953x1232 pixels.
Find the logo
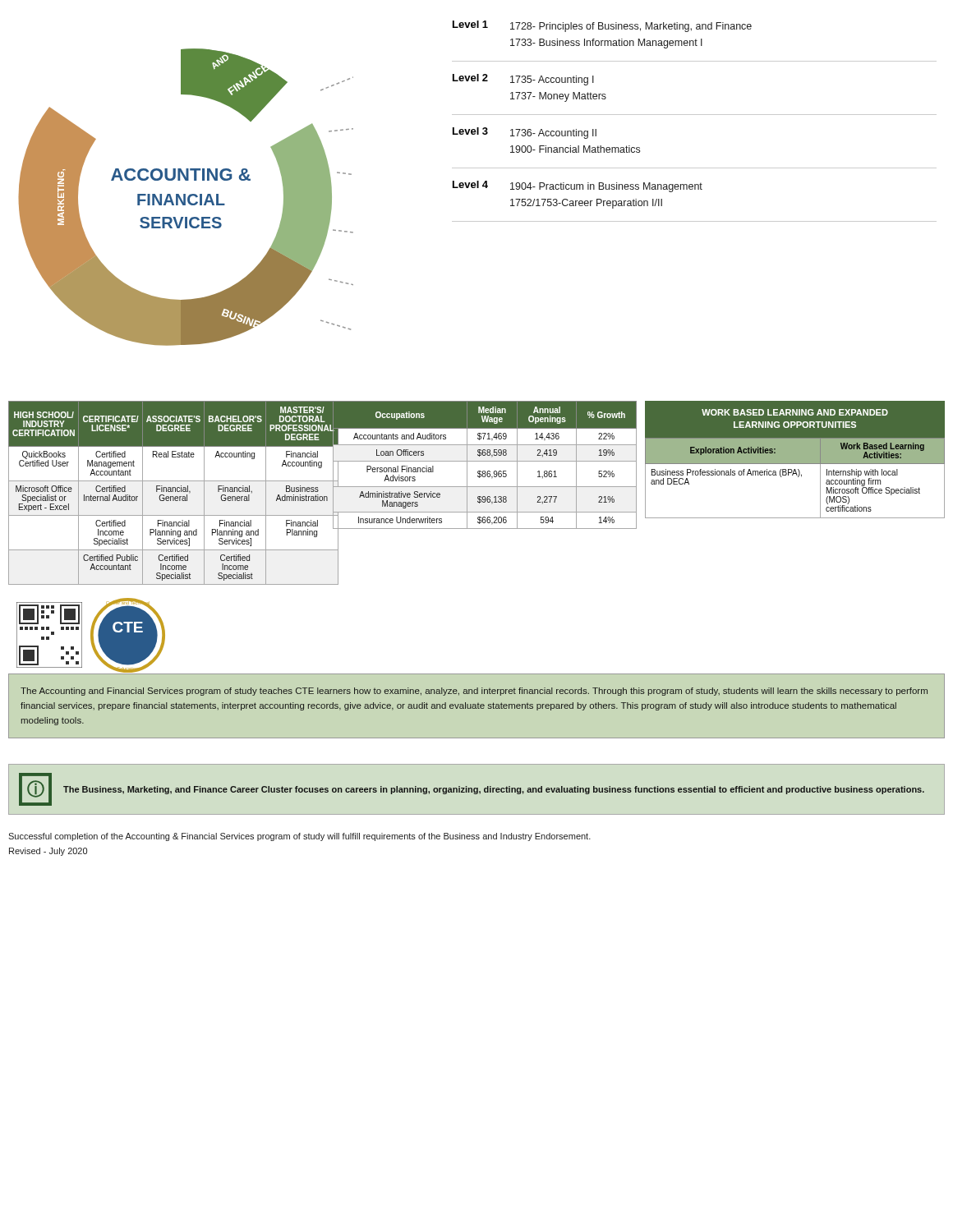(x=99, y=635)
